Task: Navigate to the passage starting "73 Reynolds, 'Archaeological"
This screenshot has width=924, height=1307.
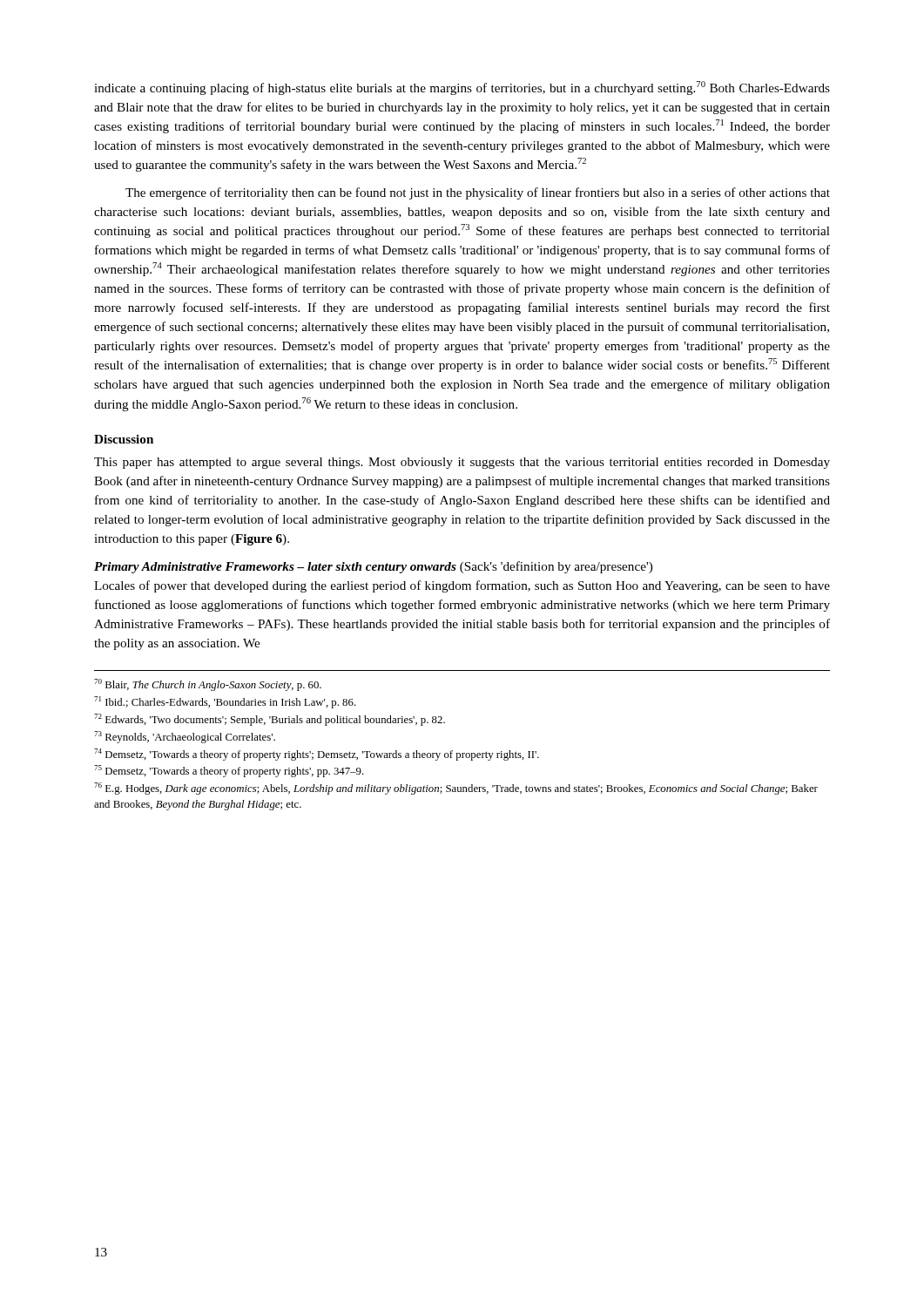Action: point(185,736)
